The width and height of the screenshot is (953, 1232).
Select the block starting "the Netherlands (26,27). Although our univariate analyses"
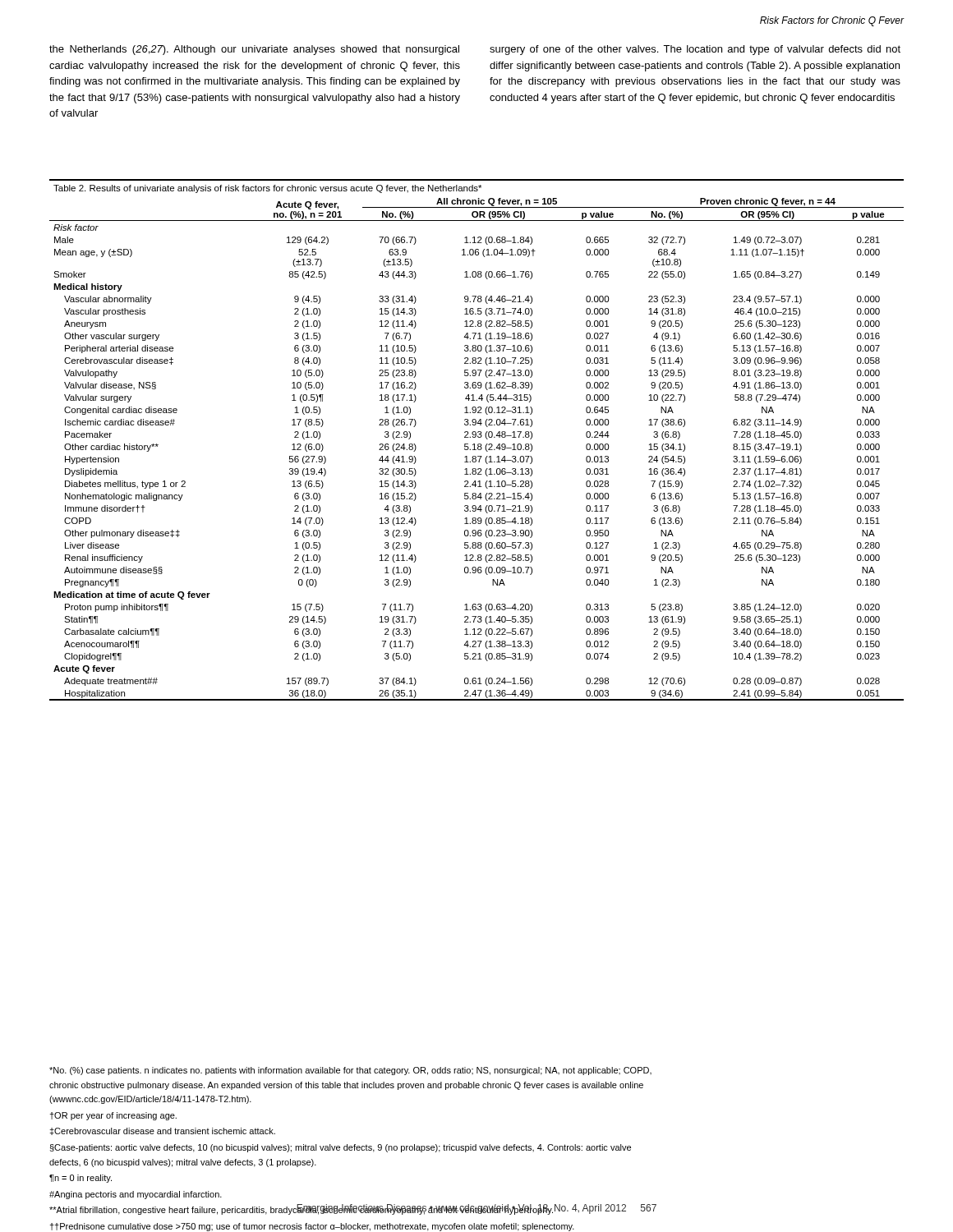pyautogui.click(x=255, y=81)
